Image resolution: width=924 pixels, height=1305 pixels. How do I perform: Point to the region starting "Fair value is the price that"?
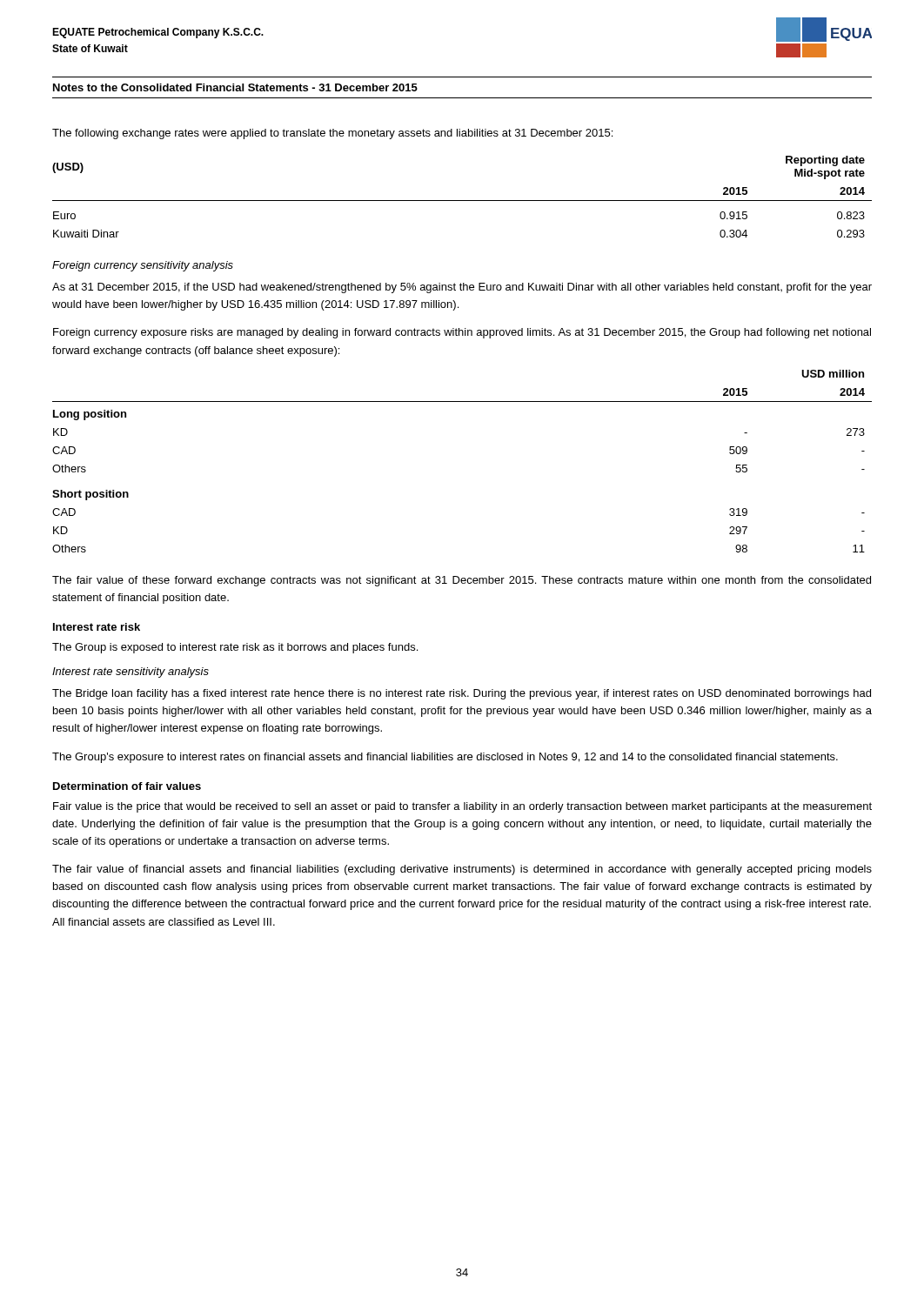[462, 823]
